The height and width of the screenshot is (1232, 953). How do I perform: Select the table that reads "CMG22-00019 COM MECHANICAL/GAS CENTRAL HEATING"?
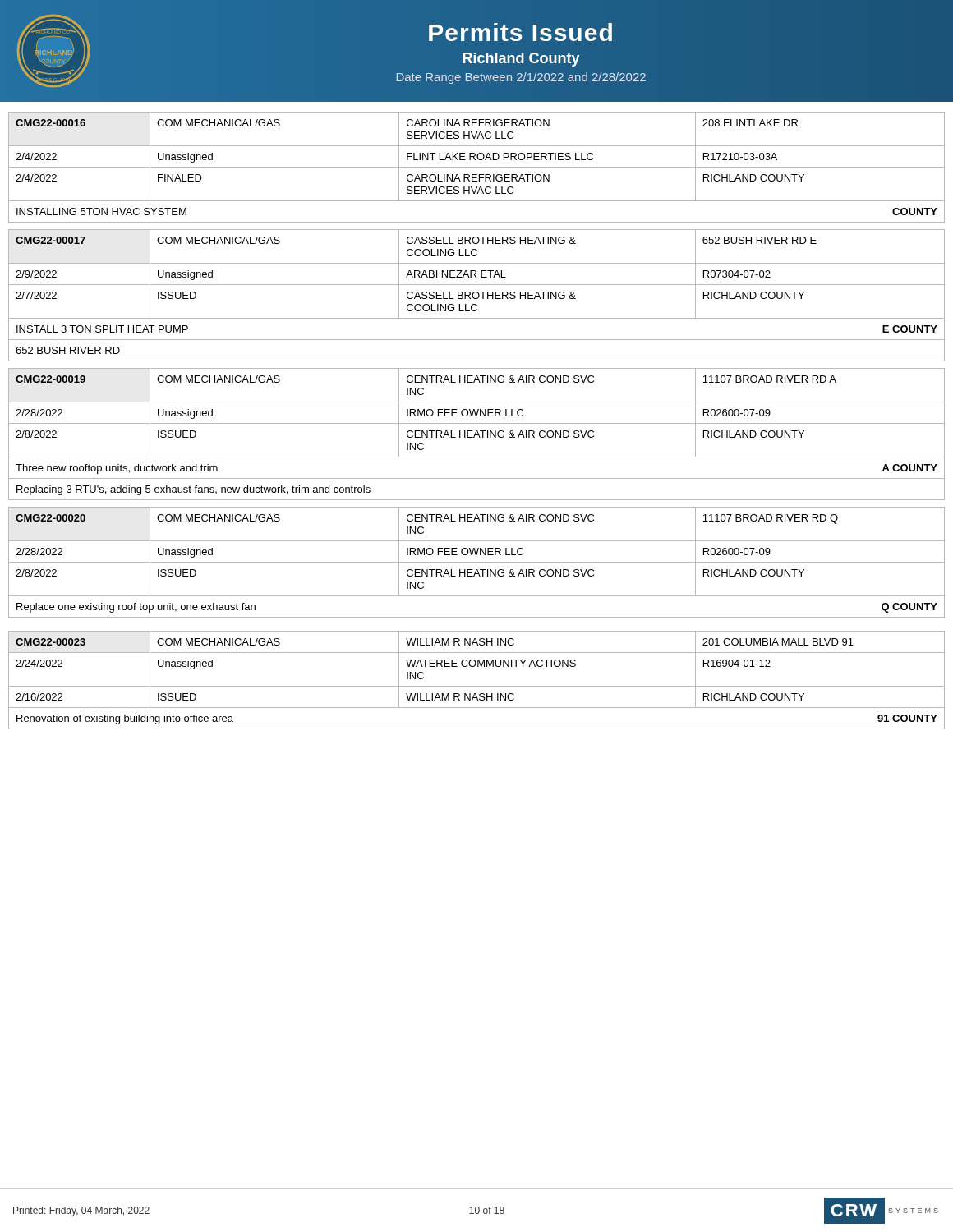(476, 434)
